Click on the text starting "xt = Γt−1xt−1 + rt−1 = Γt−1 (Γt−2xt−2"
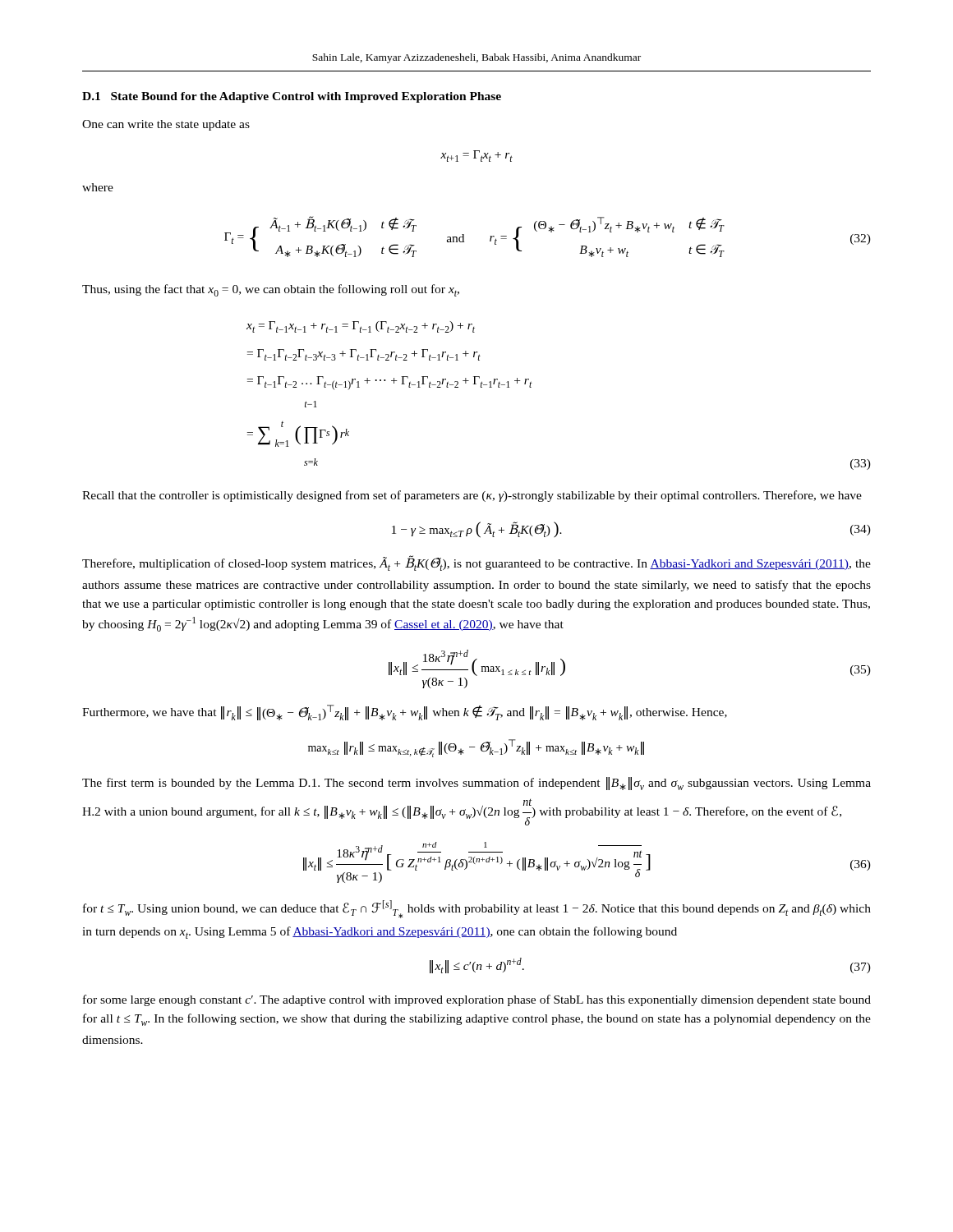 pos(361,327)
